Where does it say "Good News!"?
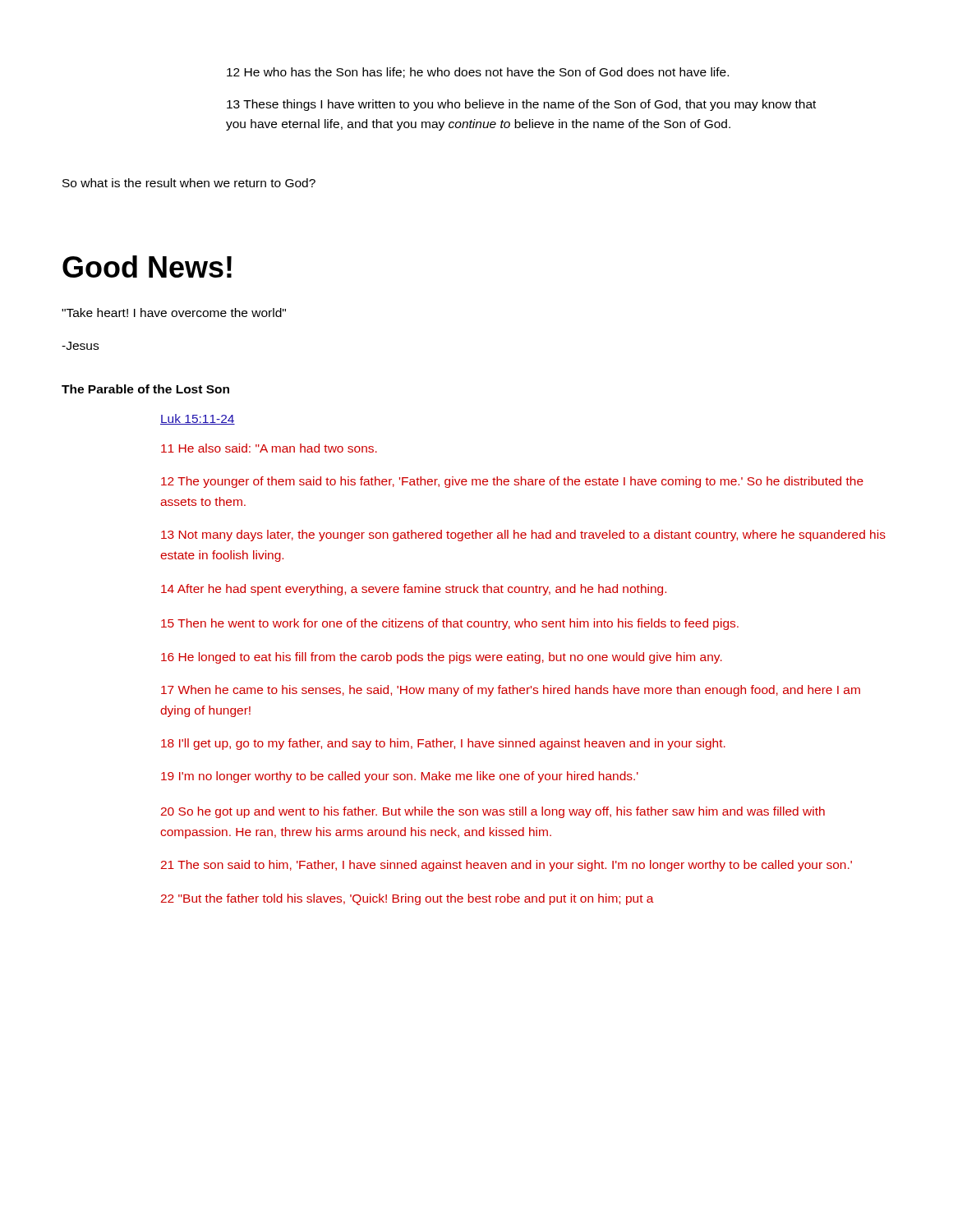 pos(147,267)
